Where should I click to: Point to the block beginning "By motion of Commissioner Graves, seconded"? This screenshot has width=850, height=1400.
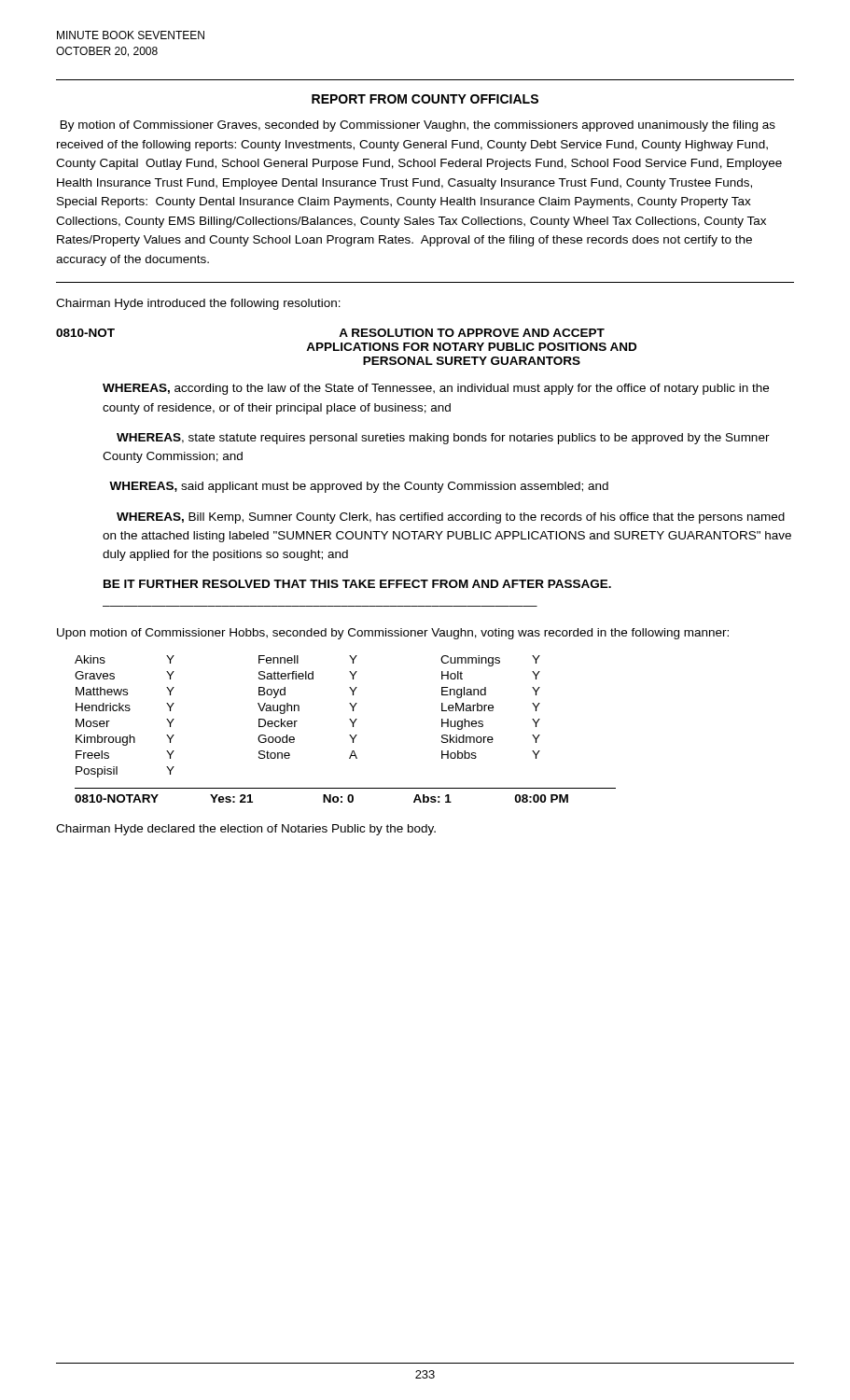click(x=419, y=192)
